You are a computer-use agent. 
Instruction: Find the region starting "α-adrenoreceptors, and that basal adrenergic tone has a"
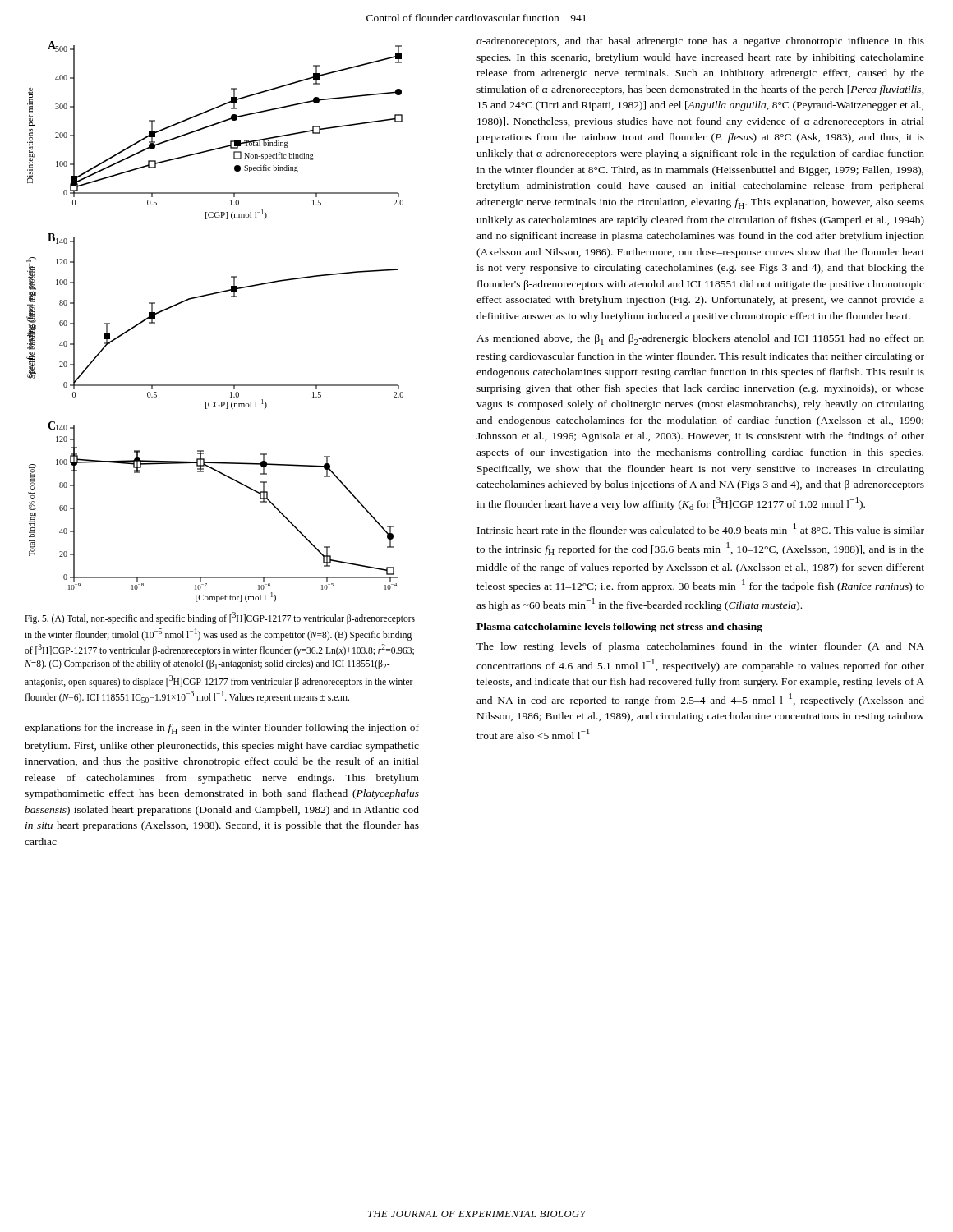point(700,388)
